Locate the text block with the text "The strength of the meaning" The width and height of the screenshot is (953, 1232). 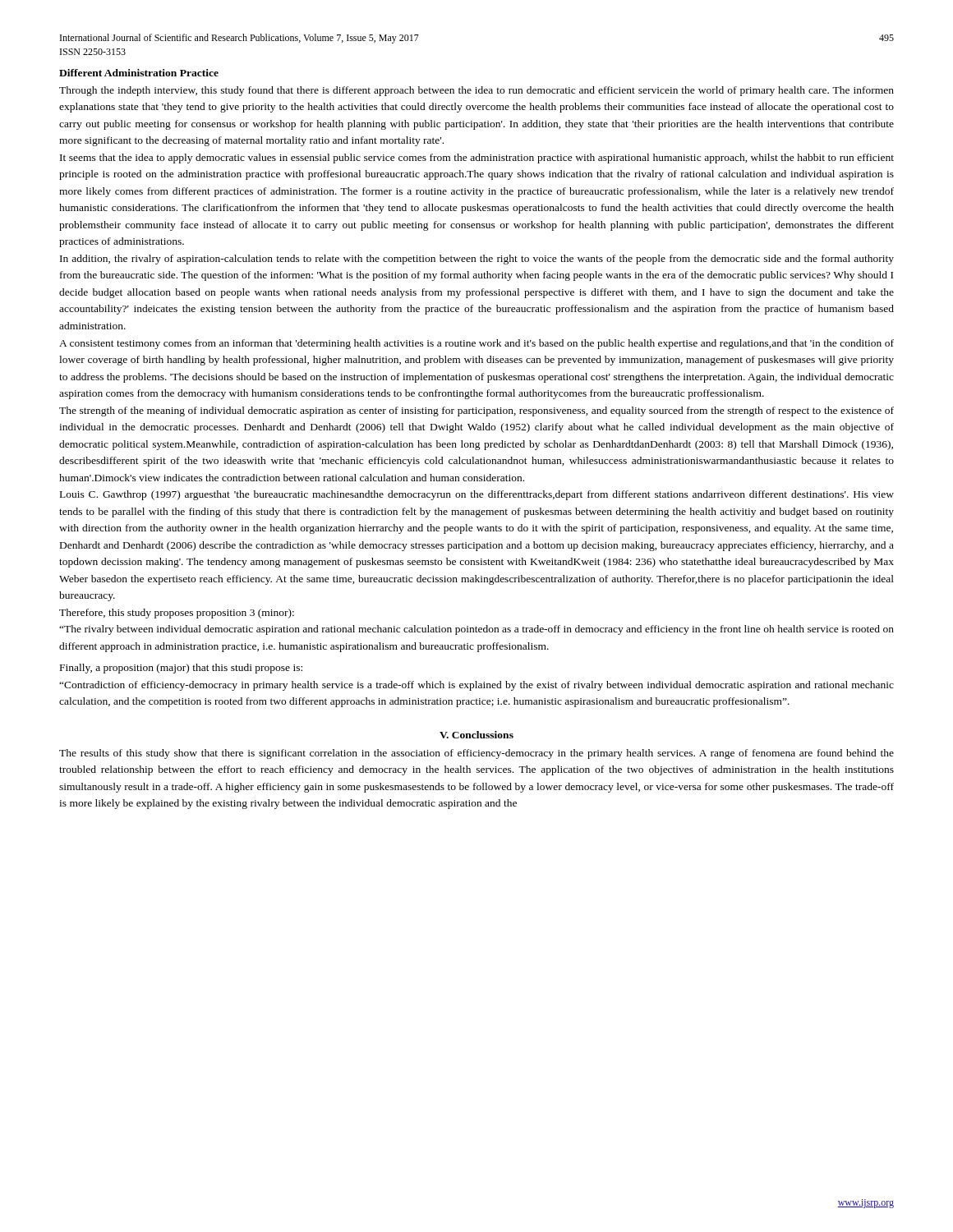476,444
